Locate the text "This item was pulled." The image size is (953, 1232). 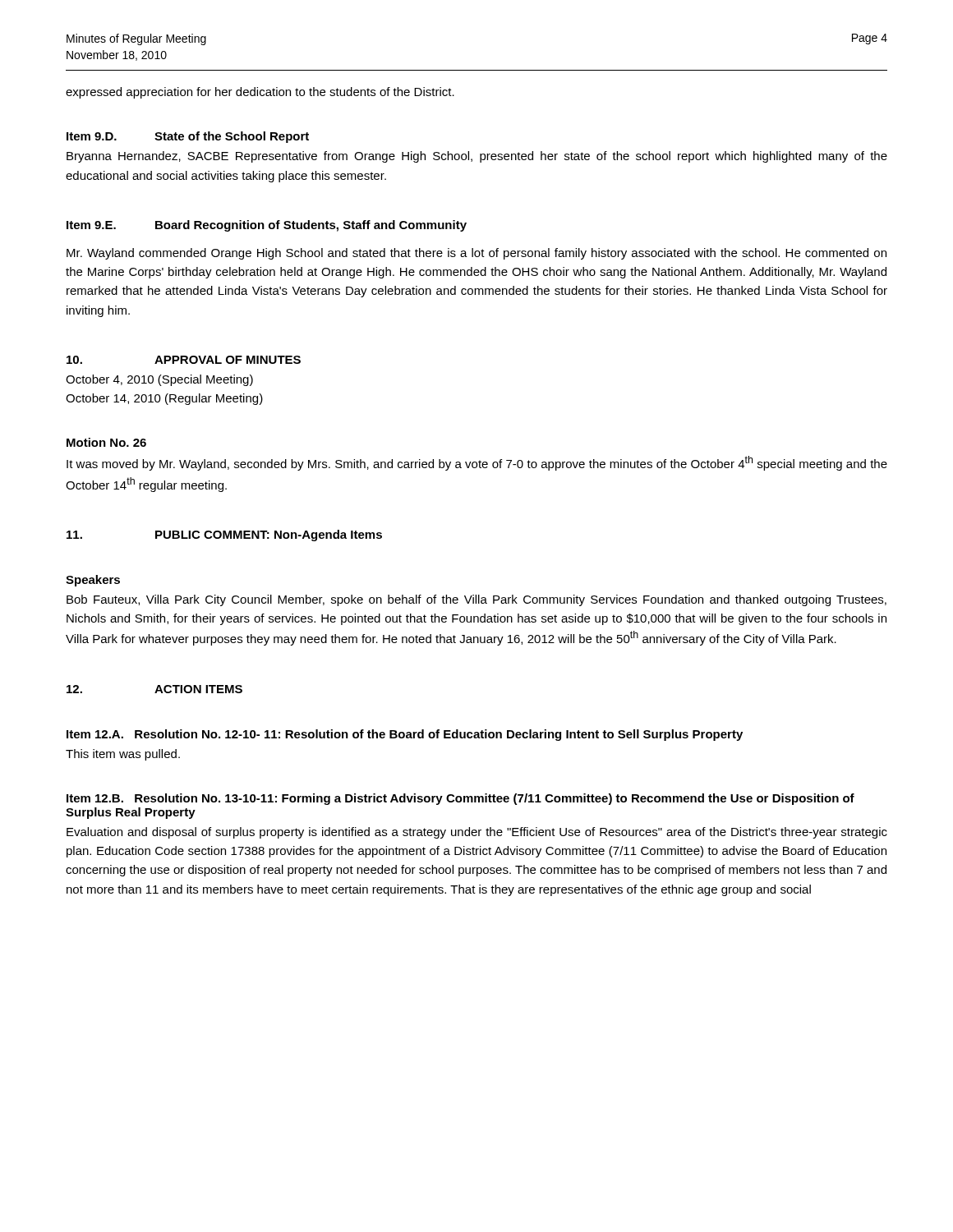(x=123, y=753)
